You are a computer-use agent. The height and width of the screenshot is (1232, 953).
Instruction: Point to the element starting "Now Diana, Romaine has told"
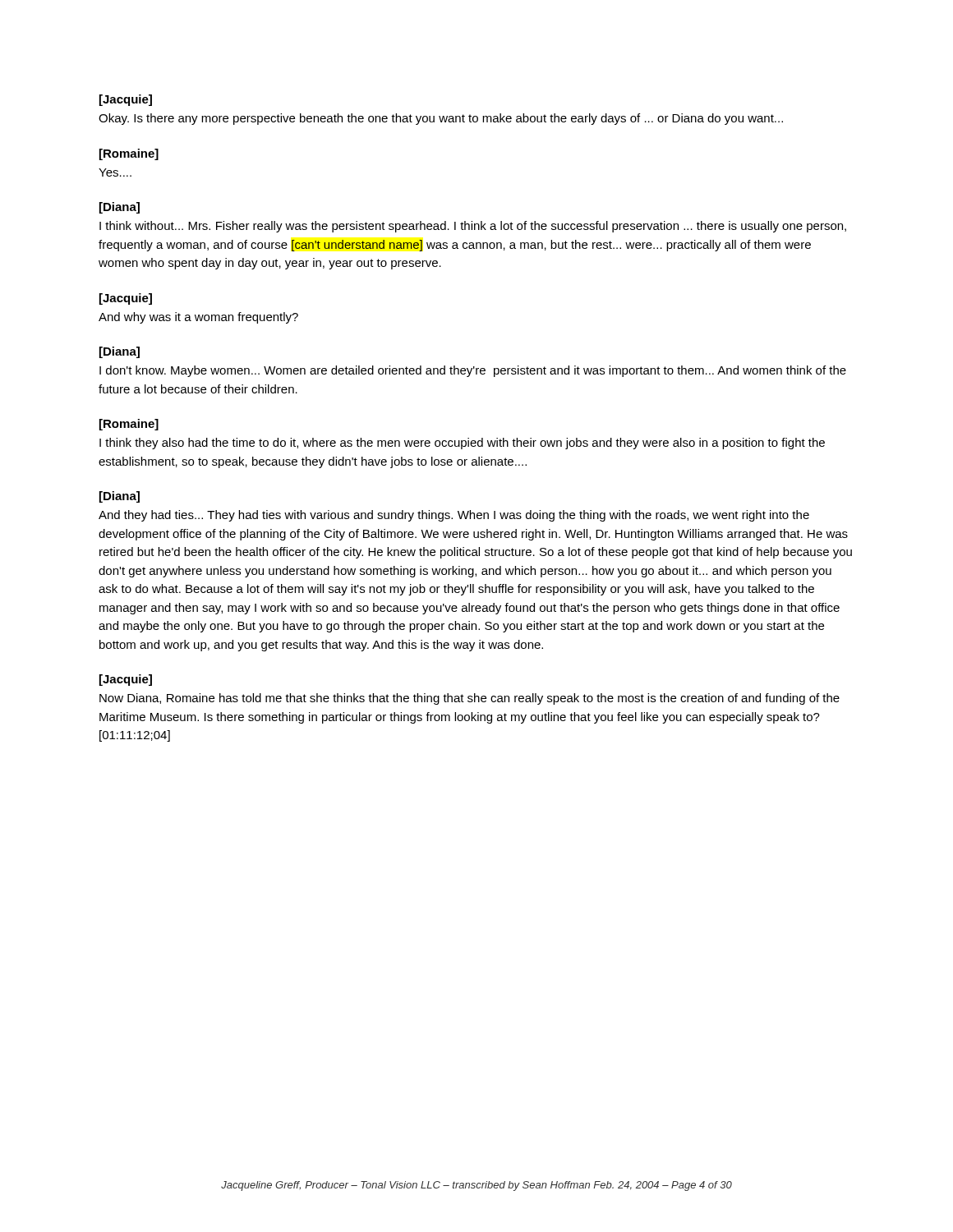coord(469,716)
